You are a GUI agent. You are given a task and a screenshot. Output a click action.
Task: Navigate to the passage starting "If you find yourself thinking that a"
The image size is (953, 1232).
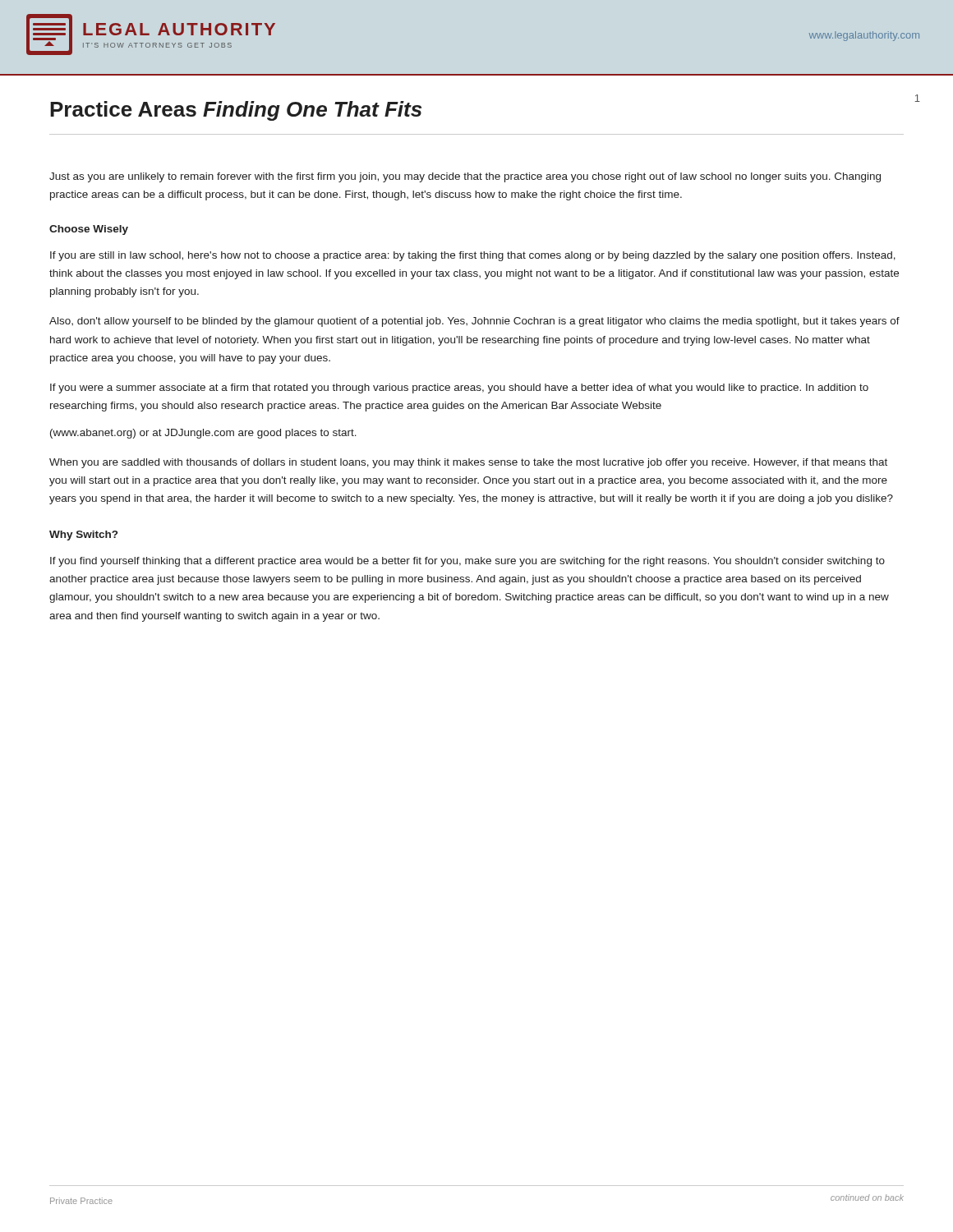(469, 588)
